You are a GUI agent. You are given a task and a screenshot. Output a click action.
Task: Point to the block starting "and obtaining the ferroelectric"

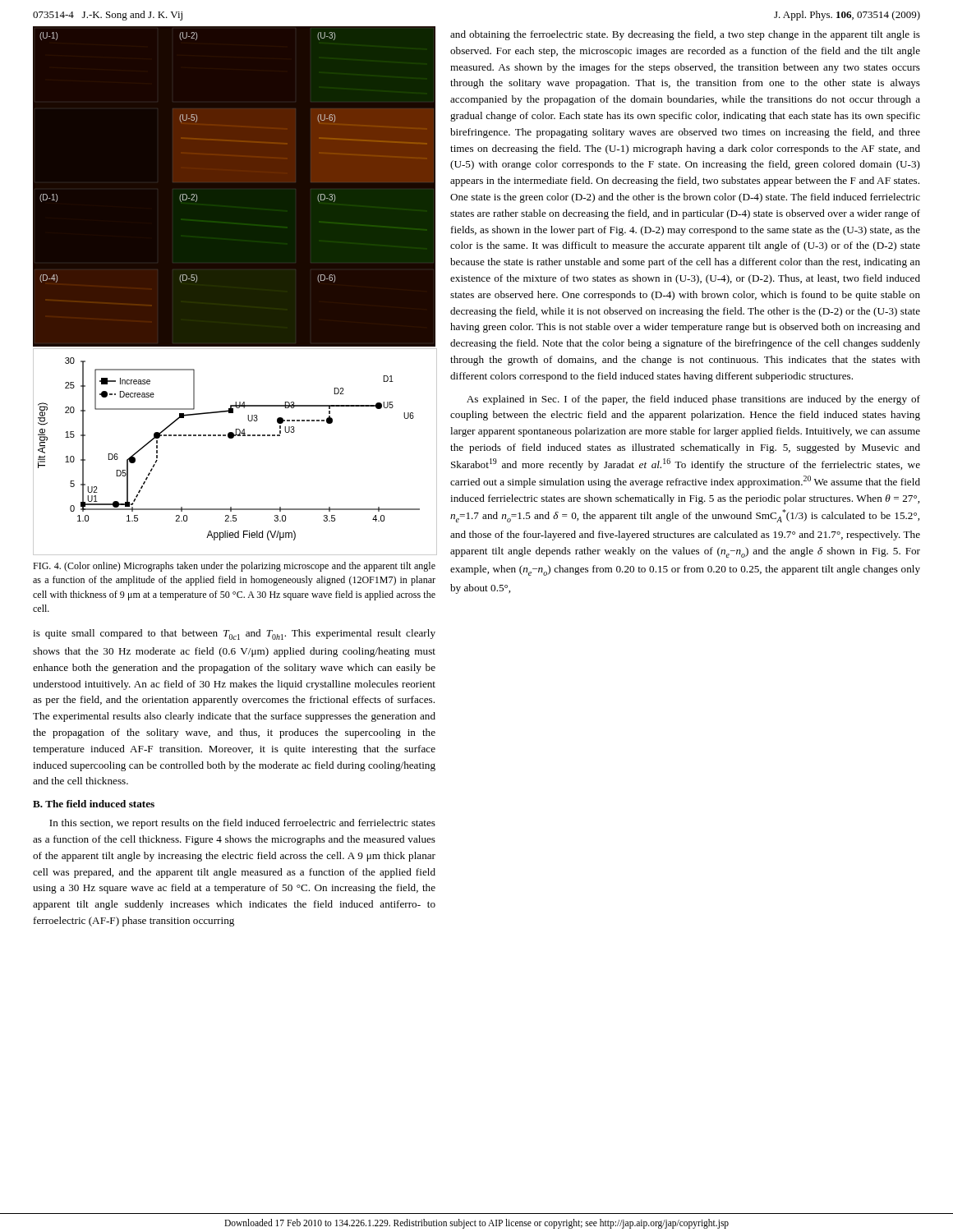[x=685, y=311]
